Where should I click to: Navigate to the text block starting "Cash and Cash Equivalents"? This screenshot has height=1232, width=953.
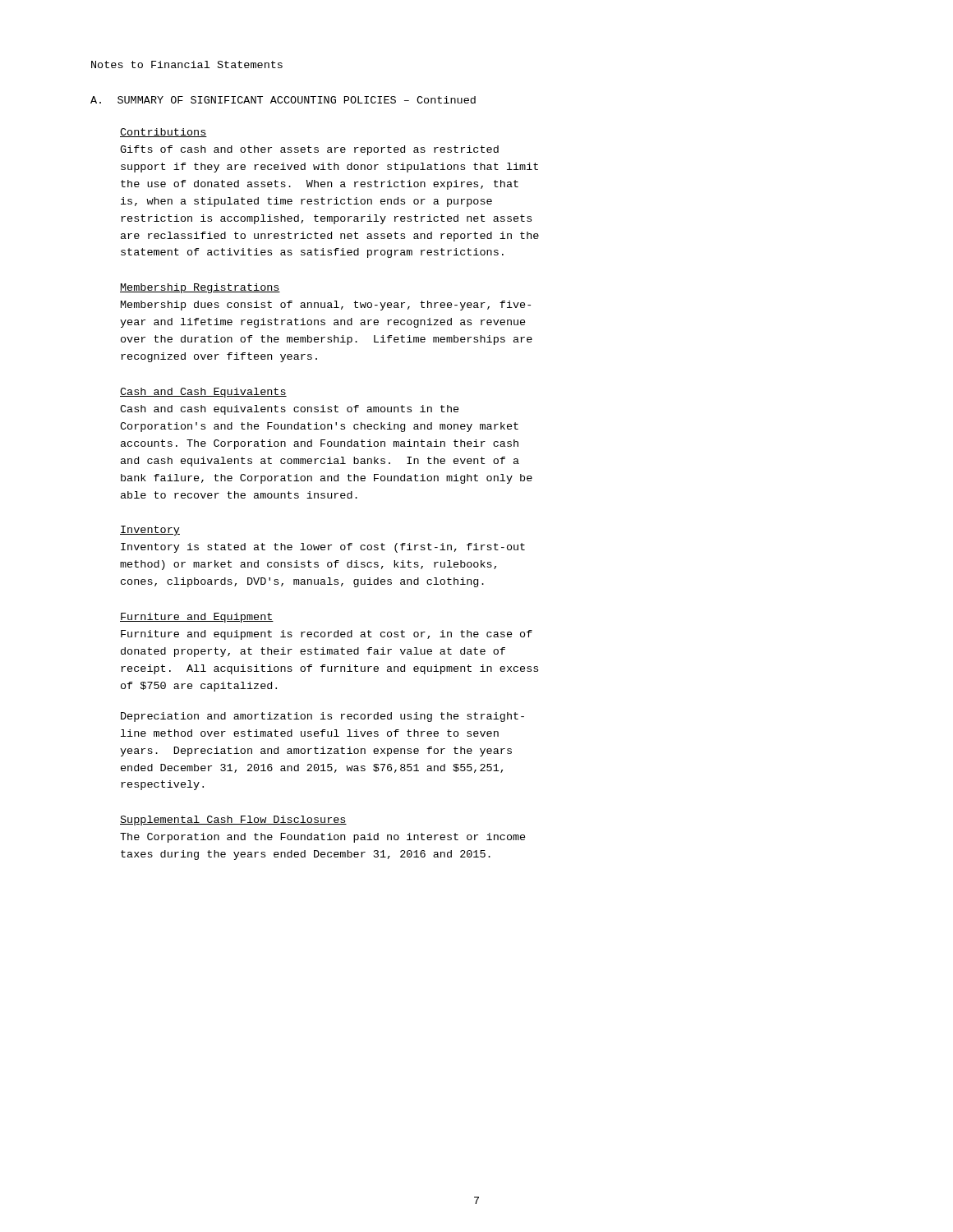pos(203,392)
